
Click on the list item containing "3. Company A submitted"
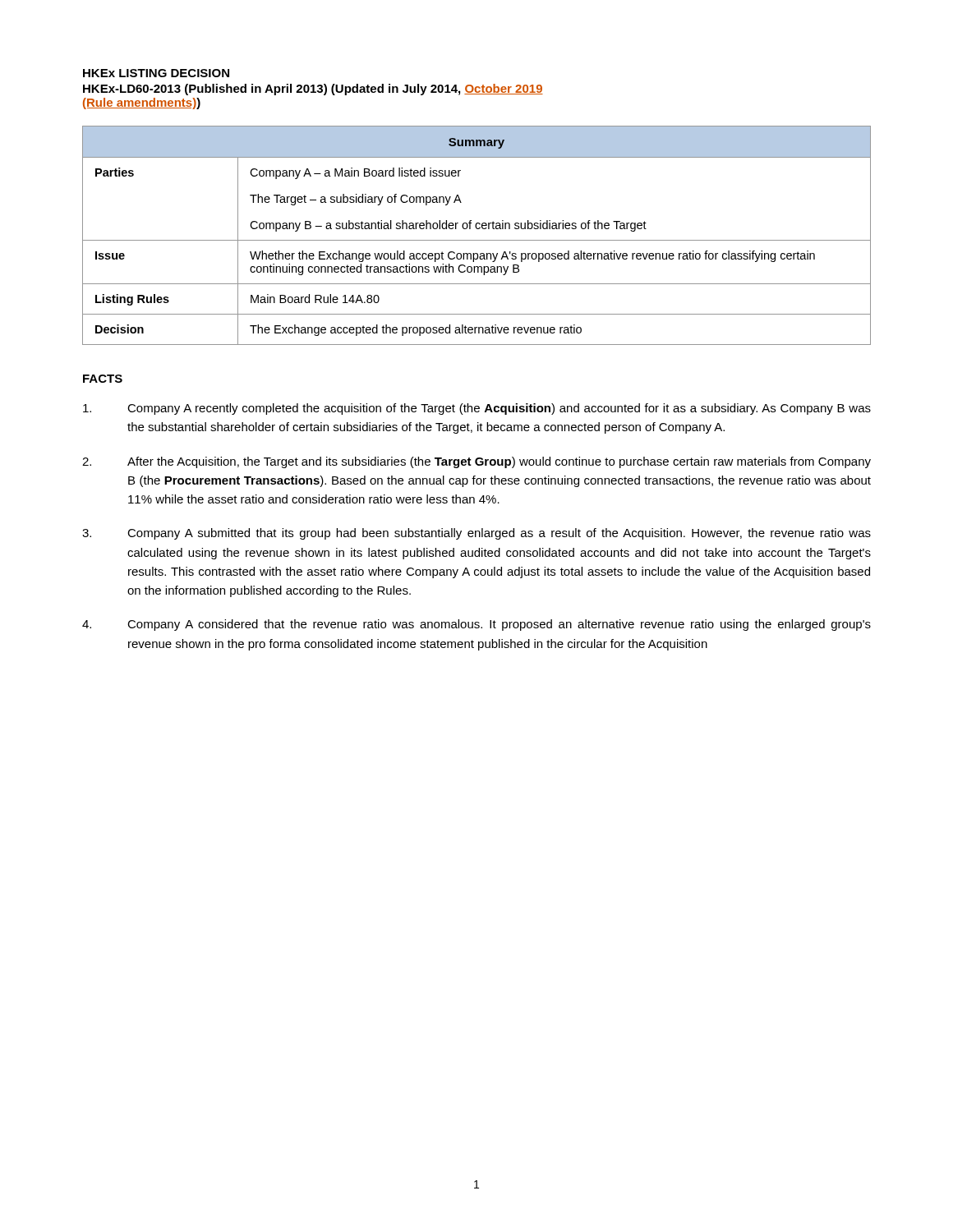(476, 562)
